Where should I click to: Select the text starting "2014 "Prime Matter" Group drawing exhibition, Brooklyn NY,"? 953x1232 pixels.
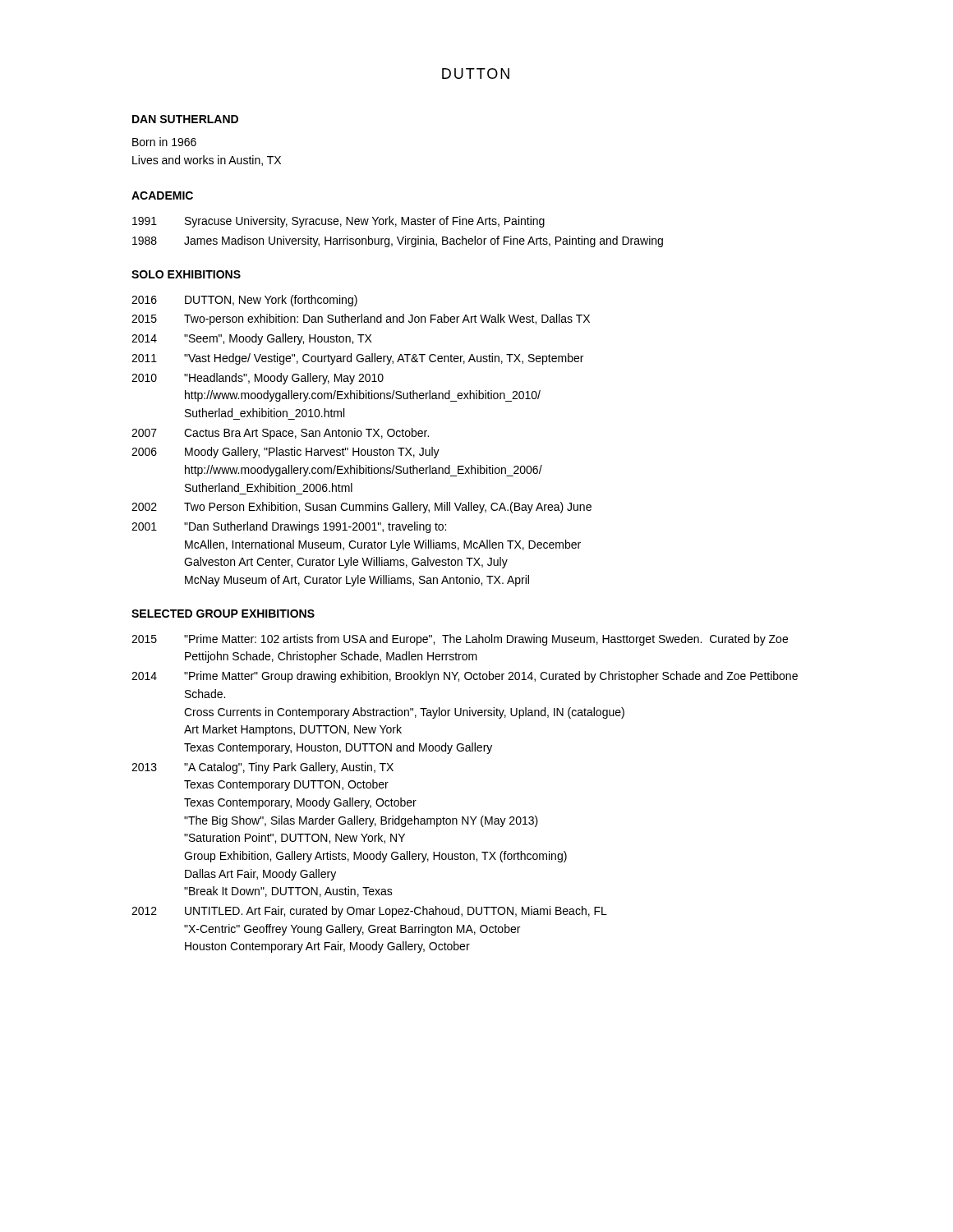pos(476,712)
